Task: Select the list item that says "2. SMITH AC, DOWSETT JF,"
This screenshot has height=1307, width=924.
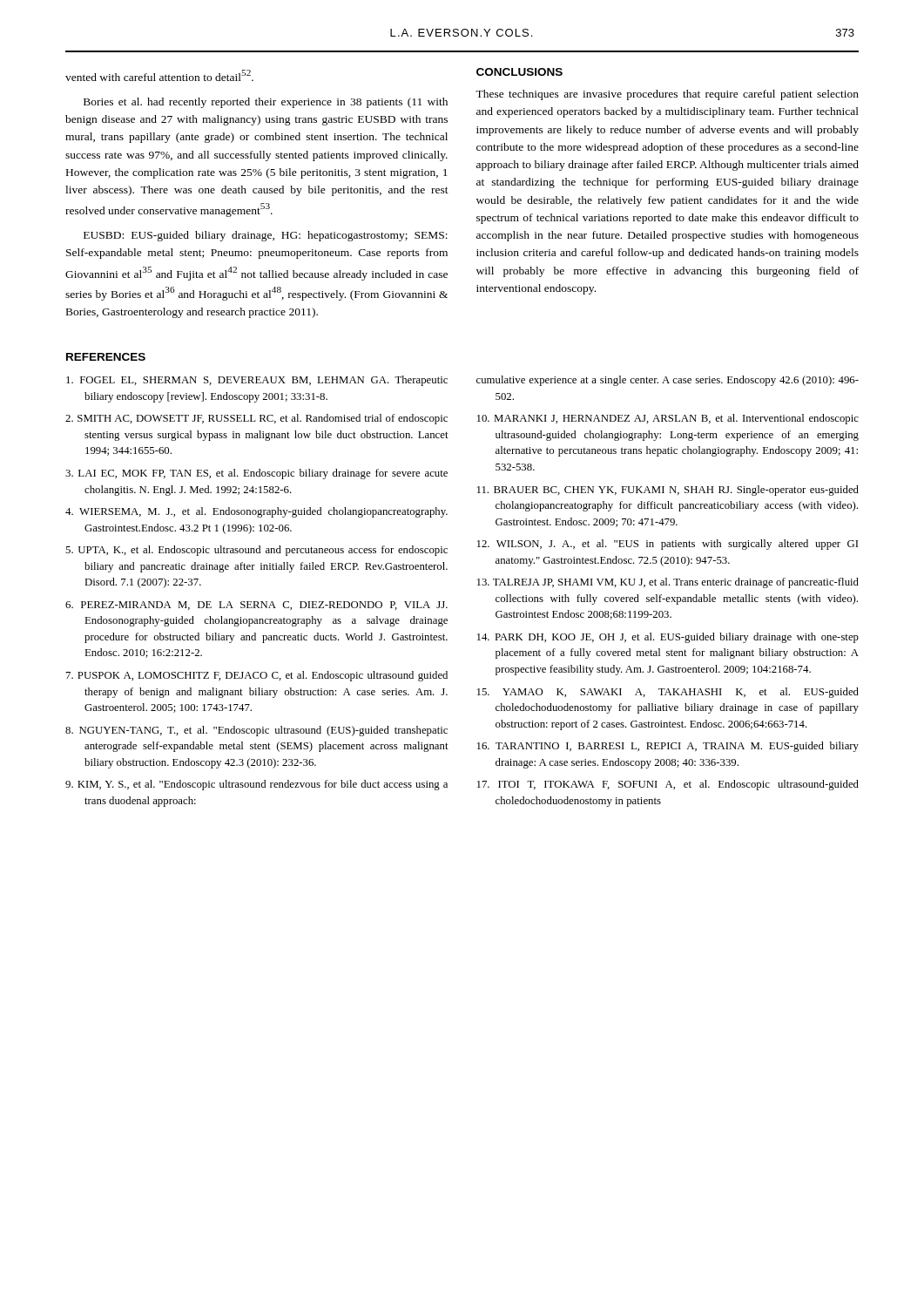Action: pyautogui.click(x=257, y=435)
